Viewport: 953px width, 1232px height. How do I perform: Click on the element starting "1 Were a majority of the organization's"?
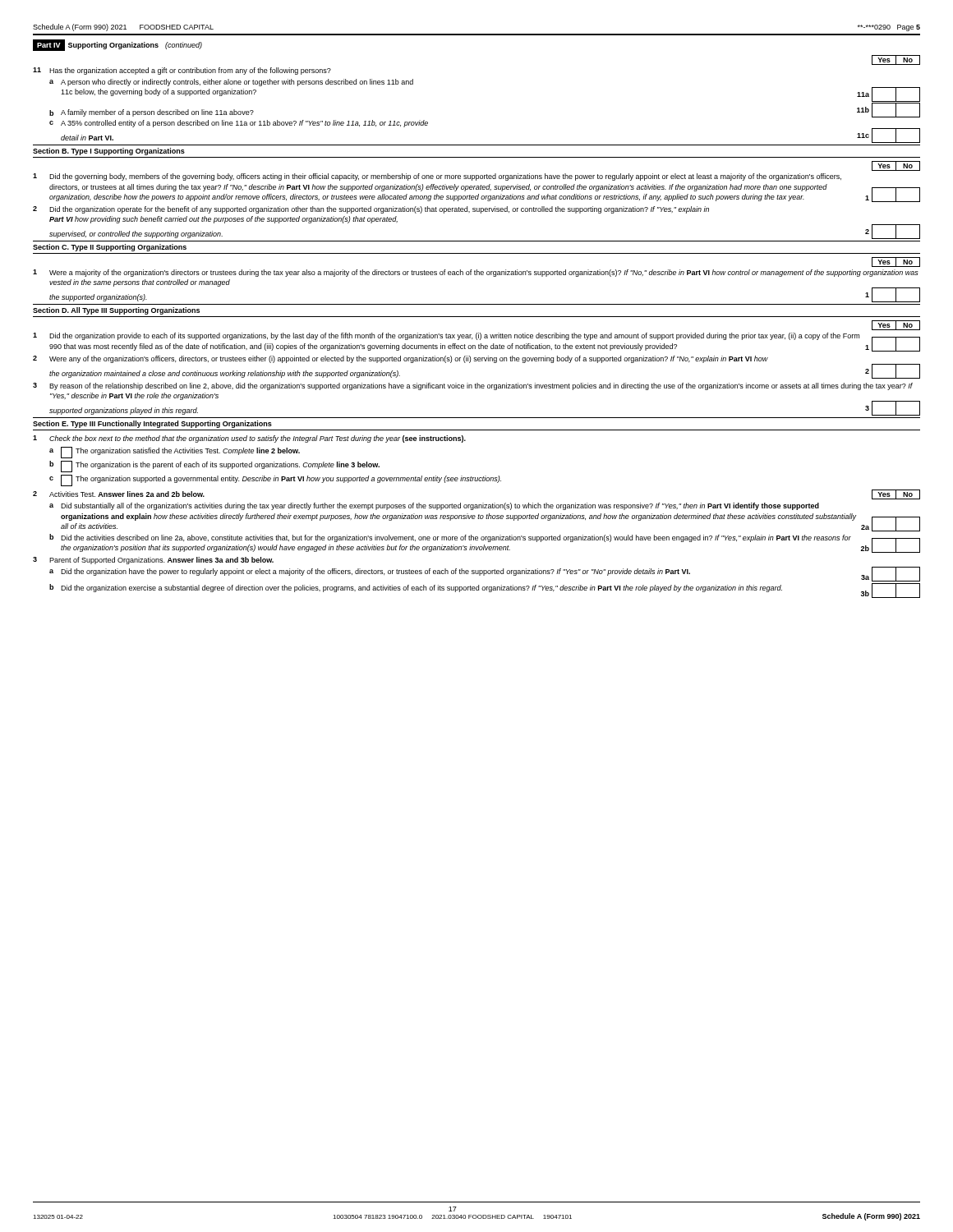tap(476, 285)
